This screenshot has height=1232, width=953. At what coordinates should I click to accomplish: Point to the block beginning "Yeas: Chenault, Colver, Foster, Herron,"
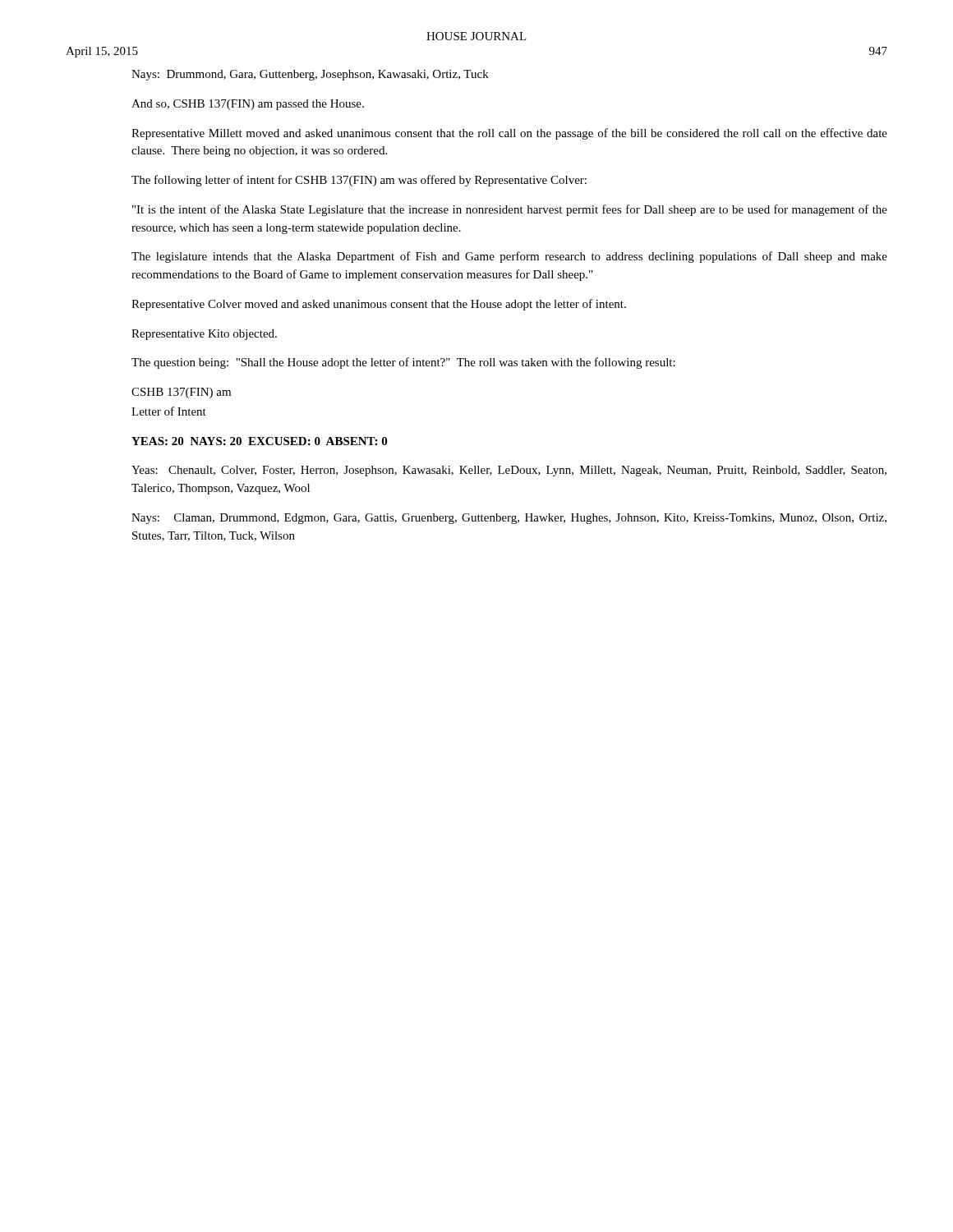pyautogui.click(x=509, y=480)
